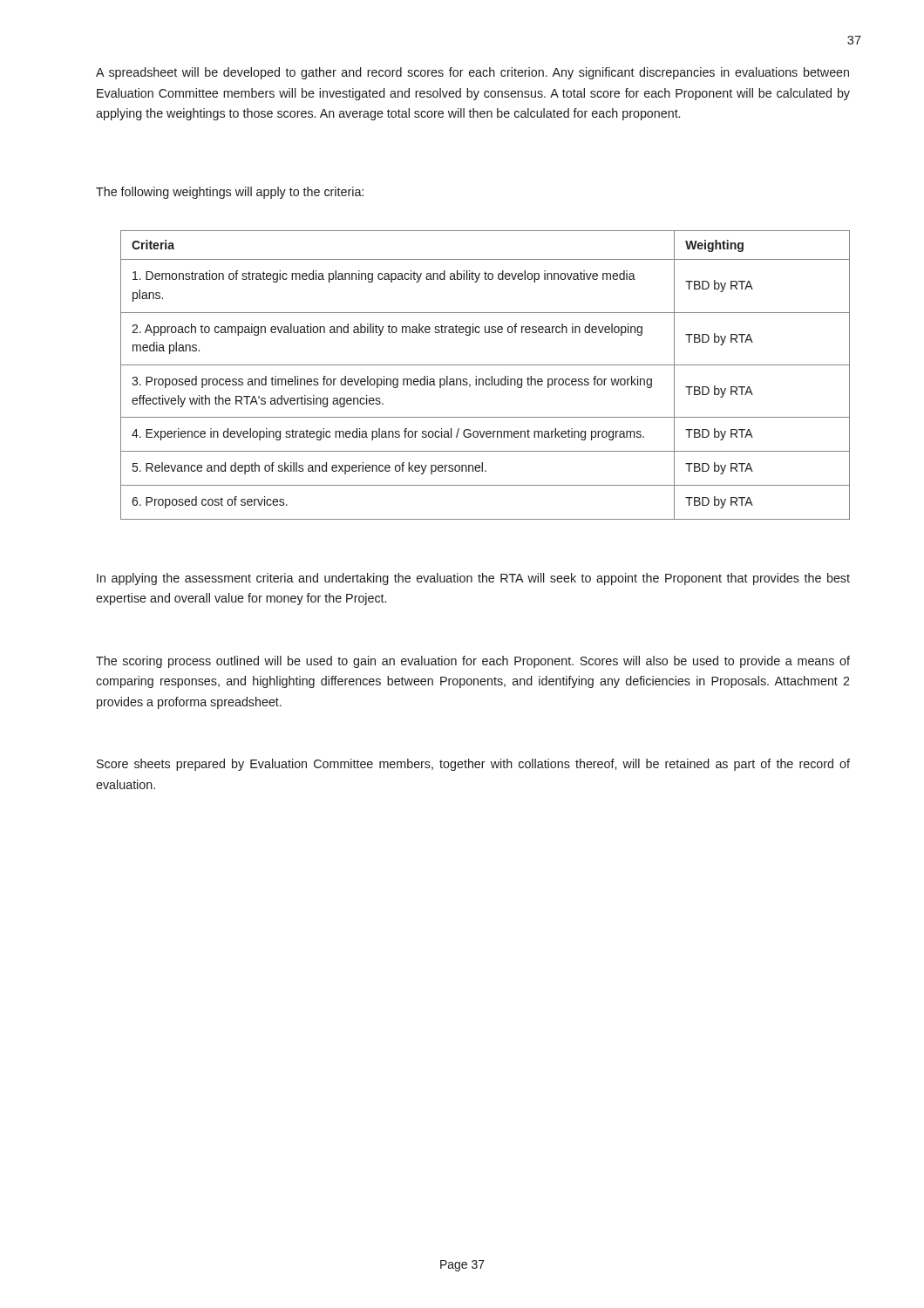Locate the table with the text "TBD by RTA"

tap(485, 375)
